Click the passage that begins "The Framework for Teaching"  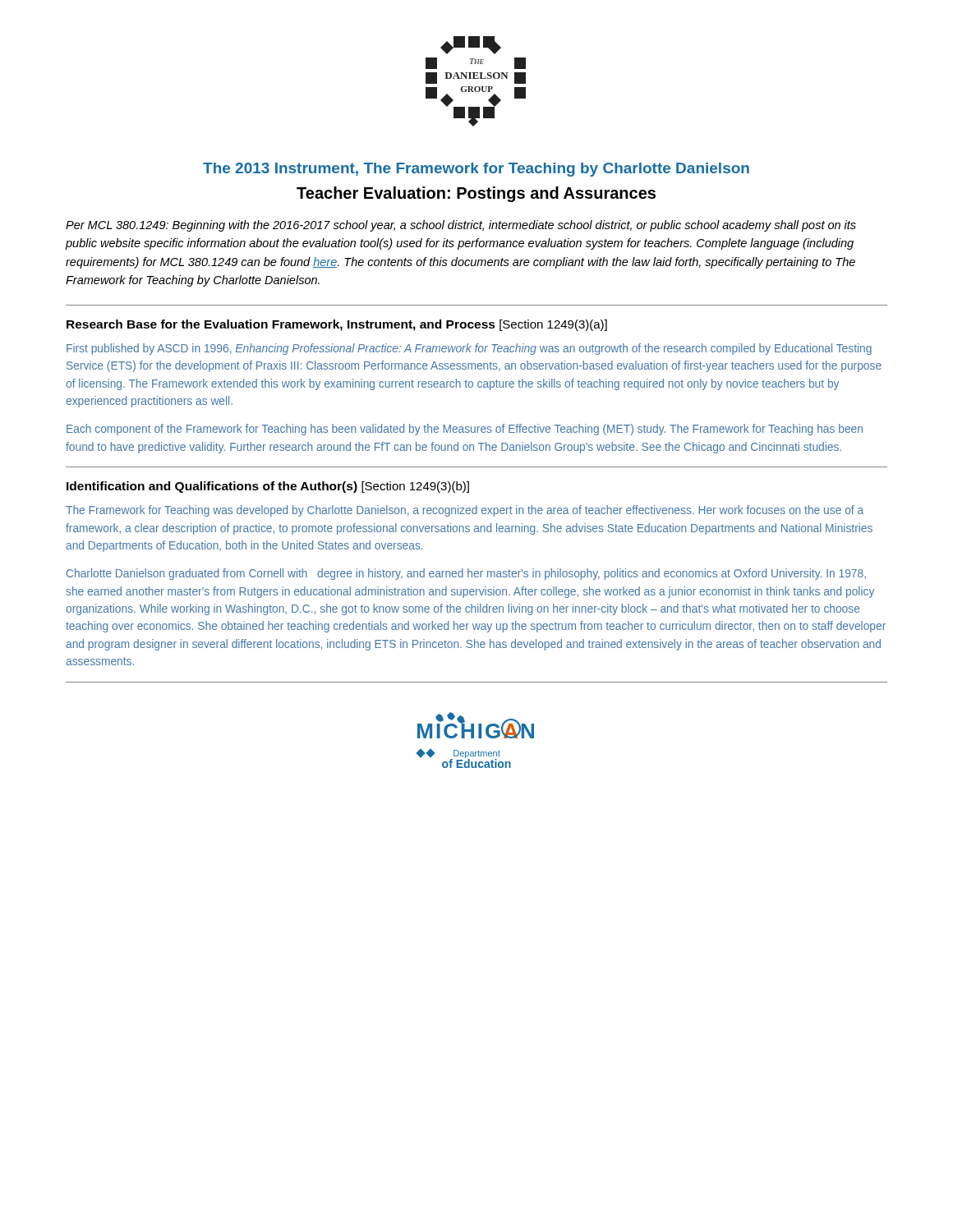pyautogui.click(x=469, y=528)
